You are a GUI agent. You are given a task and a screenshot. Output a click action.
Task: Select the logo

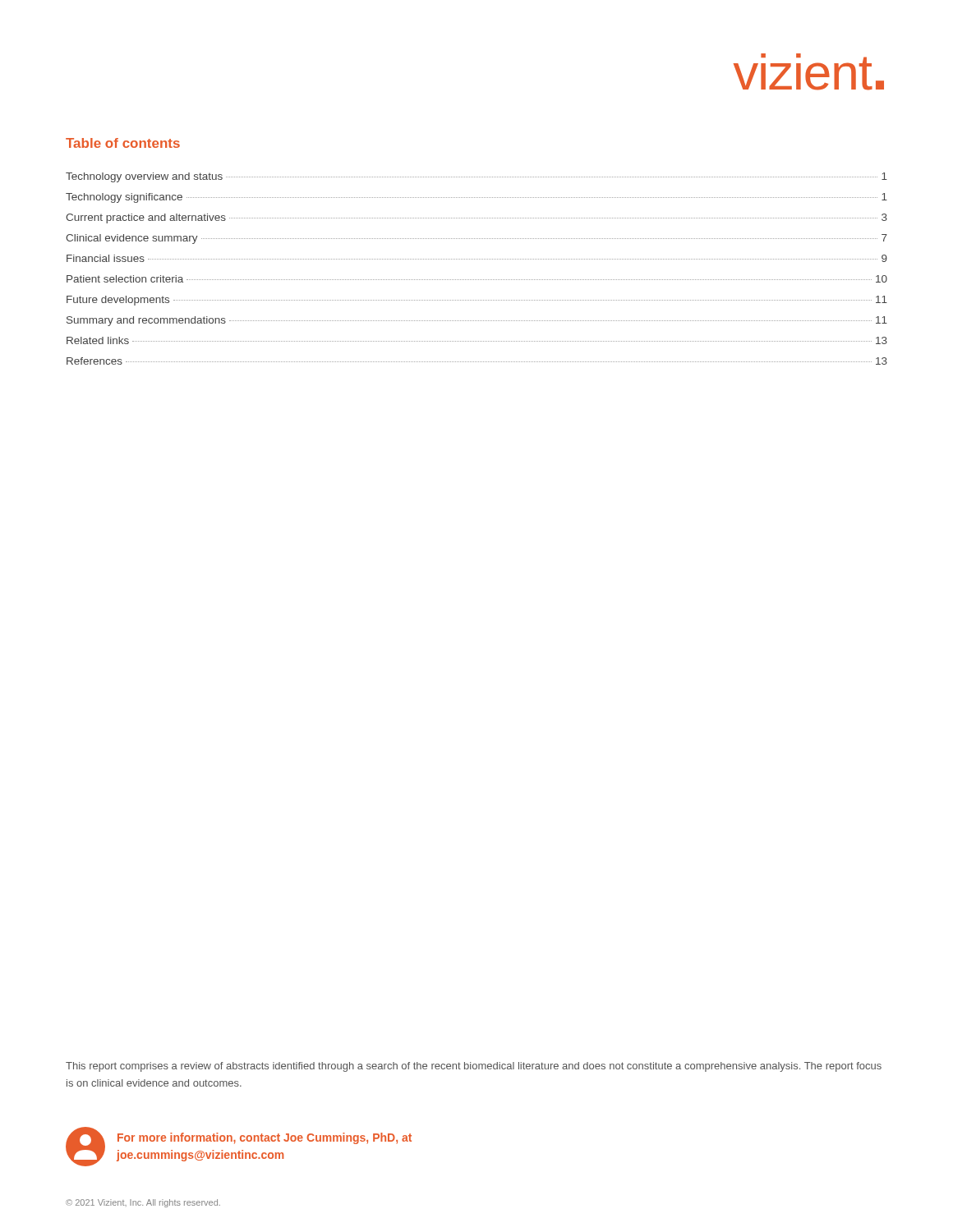(810, 69)
